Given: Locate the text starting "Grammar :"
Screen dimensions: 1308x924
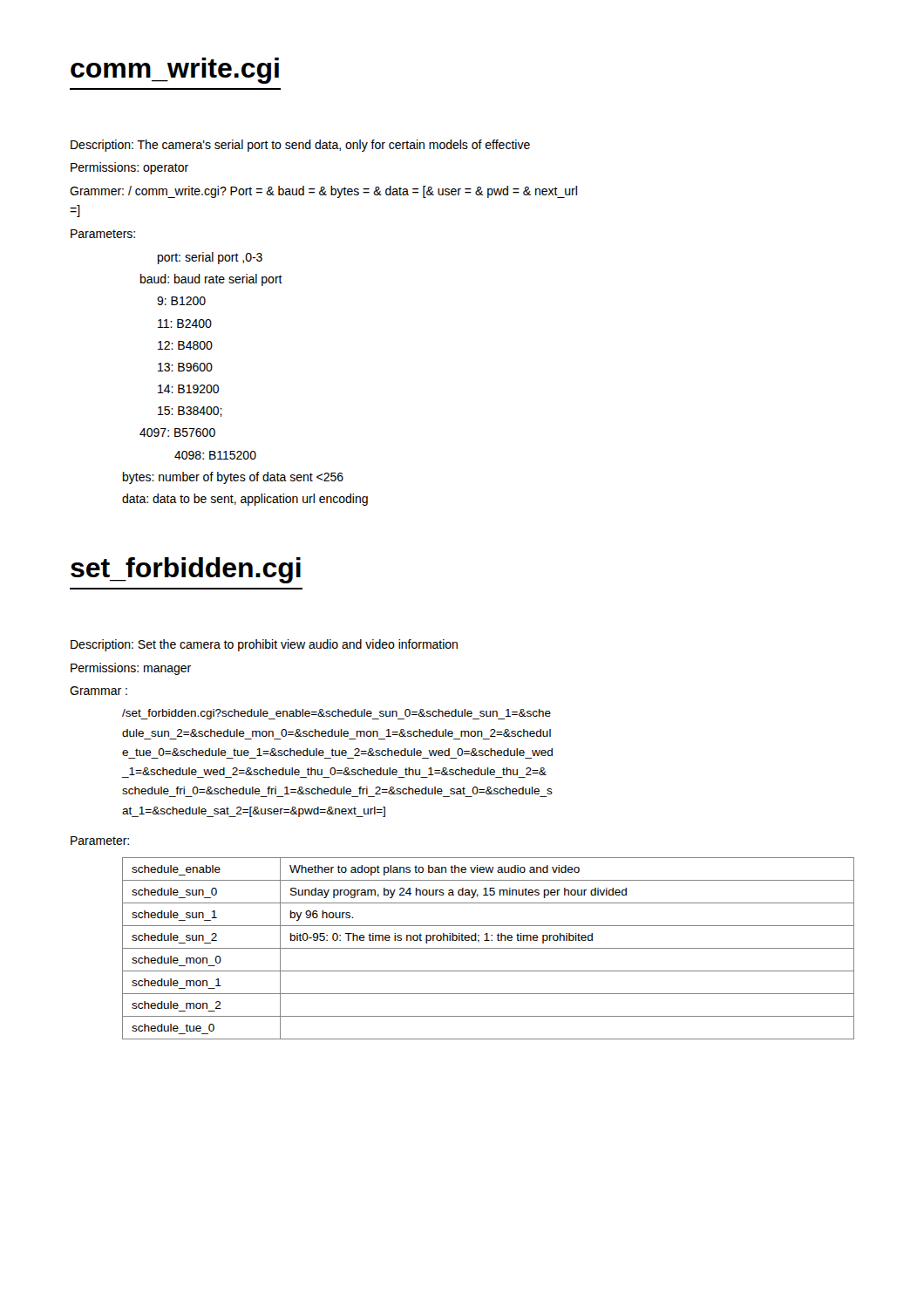Looking at the screenshot, I should point(99,691).
